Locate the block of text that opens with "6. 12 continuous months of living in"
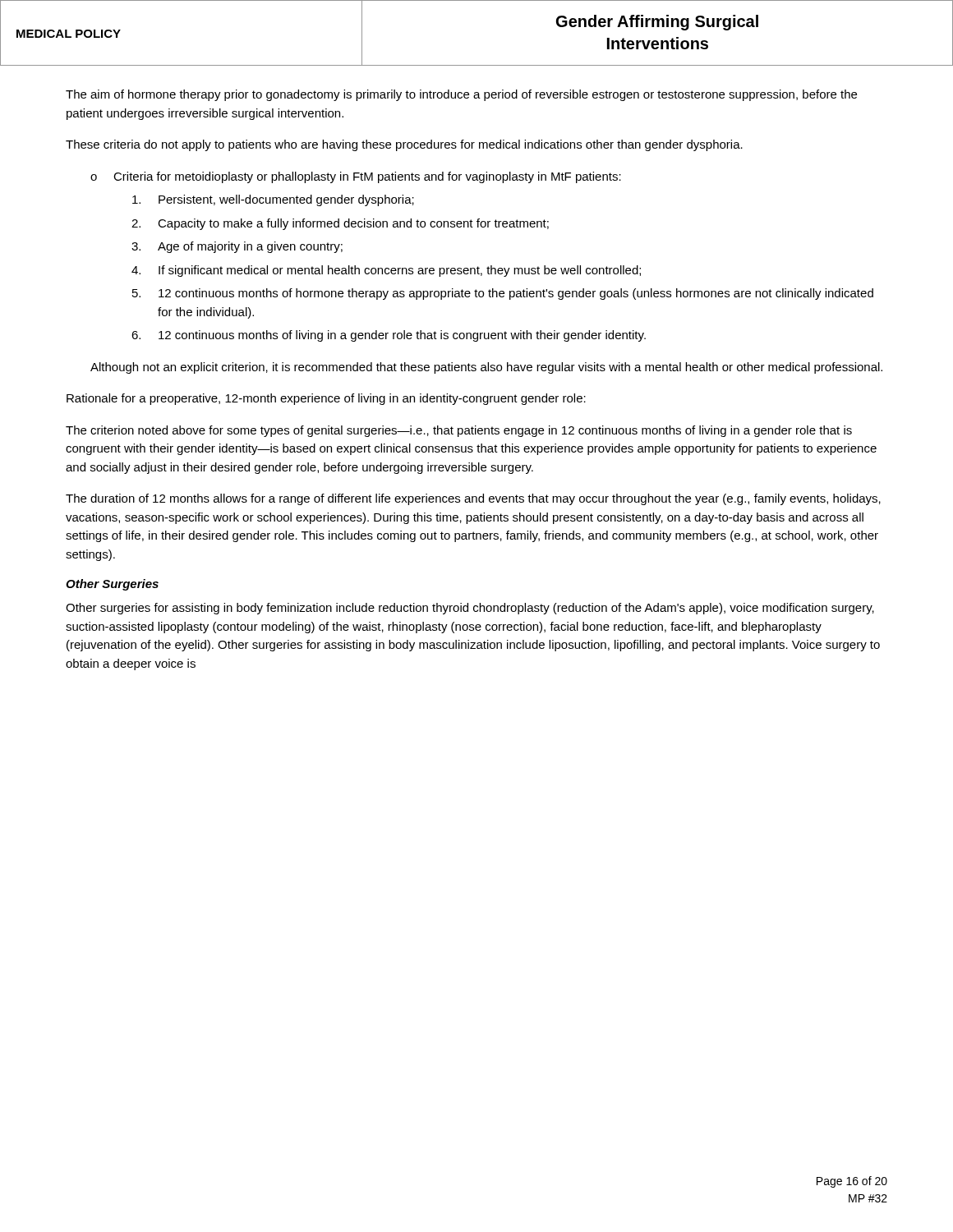Image resolution: width=953 pixels, height=1232 pixels. (x=389, y=335)
